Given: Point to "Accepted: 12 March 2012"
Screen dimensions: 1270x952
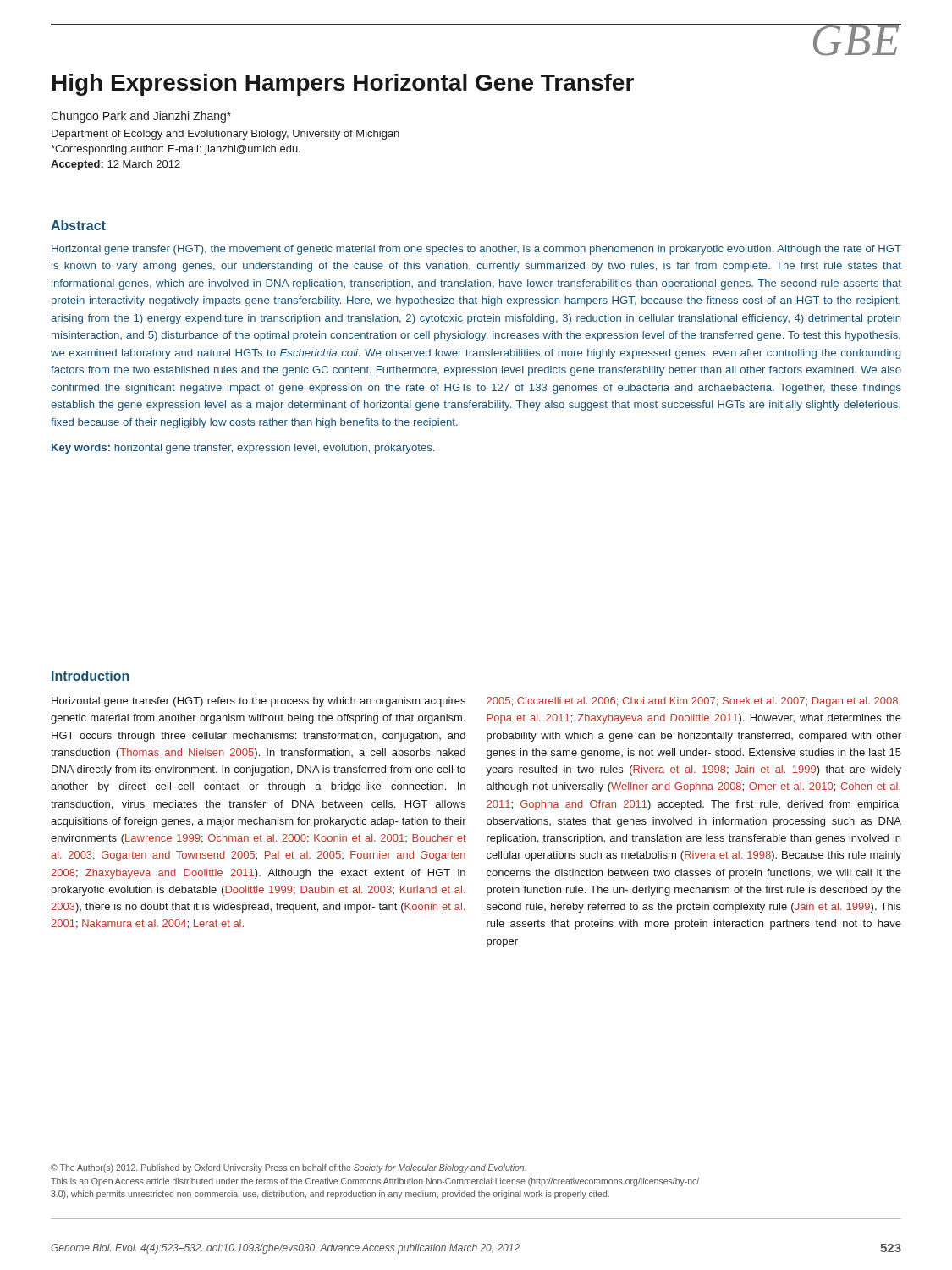Looking at the screenshot, I should (x=116, y=164).
